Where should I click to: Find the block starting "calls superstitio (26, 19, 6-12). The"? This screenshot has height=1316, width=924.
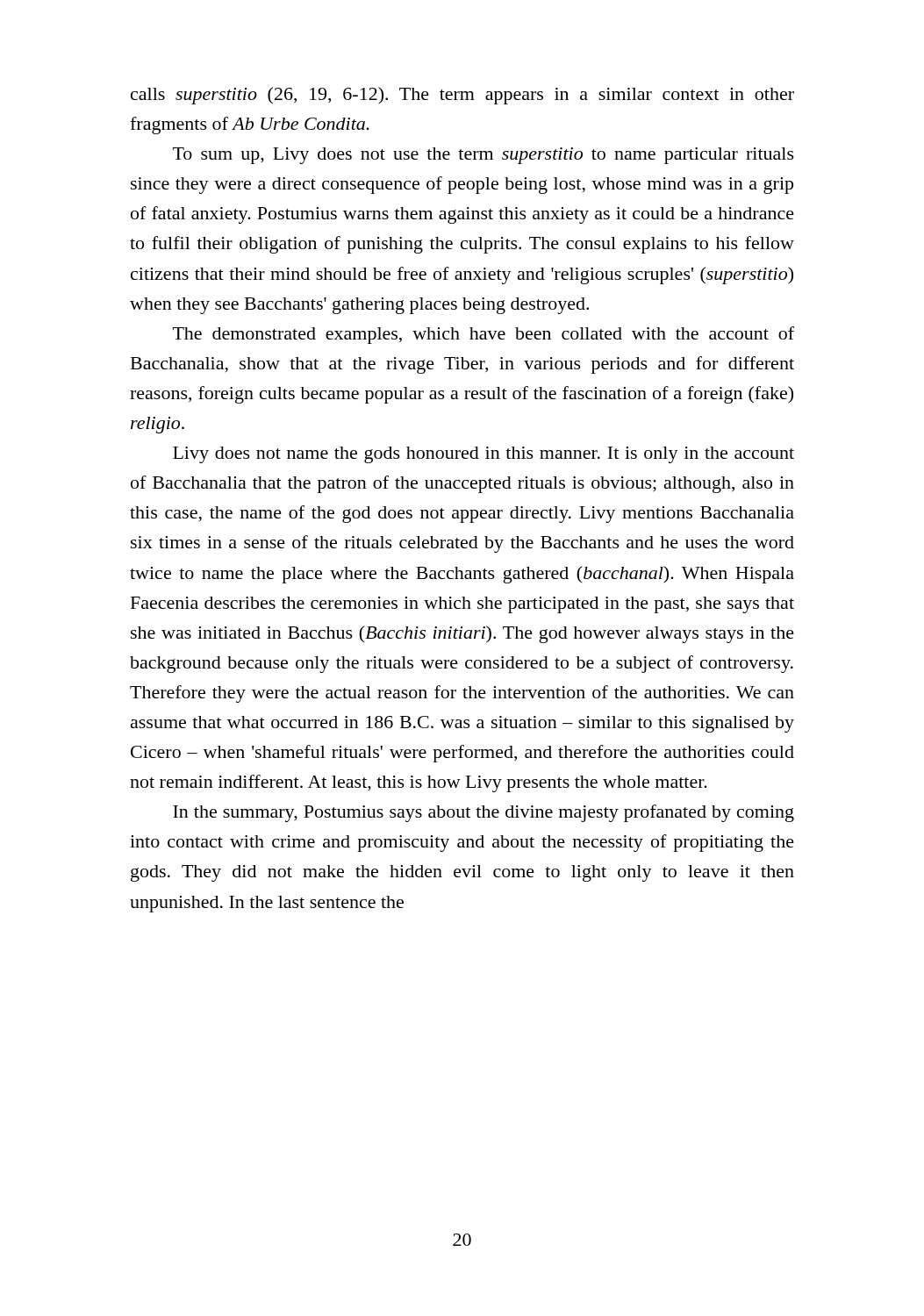point(462,498)
